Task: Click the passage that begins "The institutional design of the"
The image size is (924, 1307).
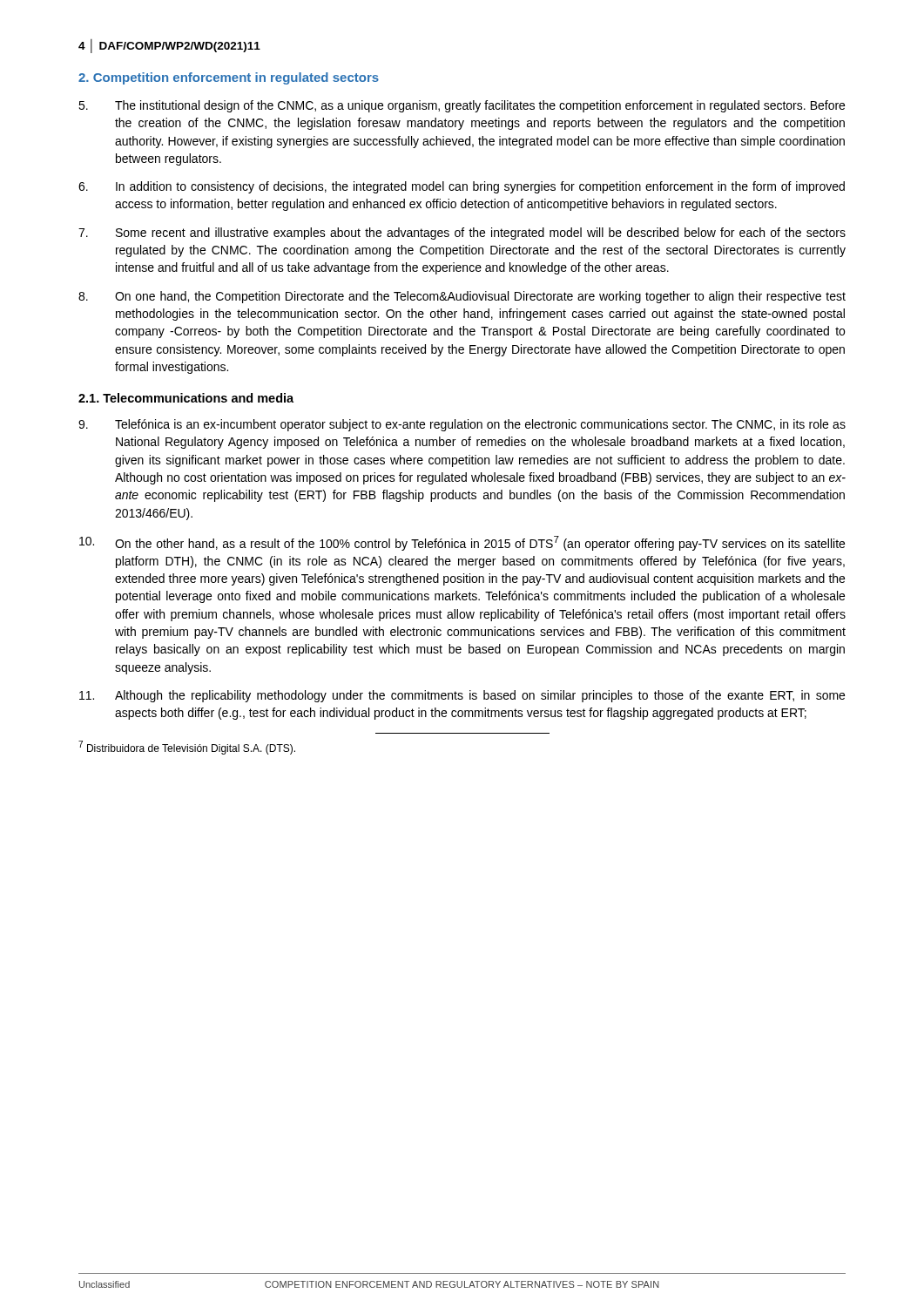Action: [462, 132]
